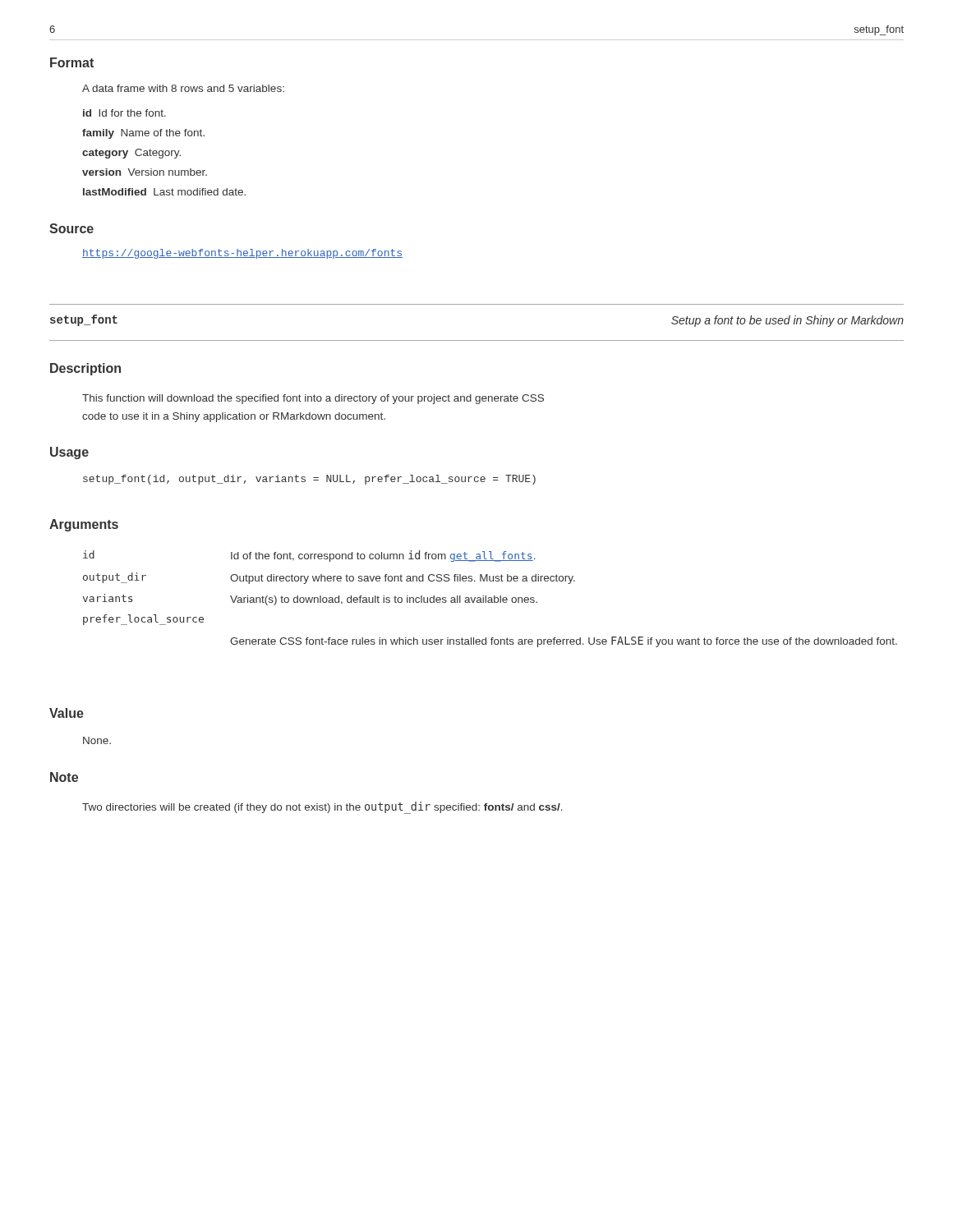Click on the text starting "A data frame with 8 rows and"
Viewport: 953px width, 1232px height.
pos(184,88)
